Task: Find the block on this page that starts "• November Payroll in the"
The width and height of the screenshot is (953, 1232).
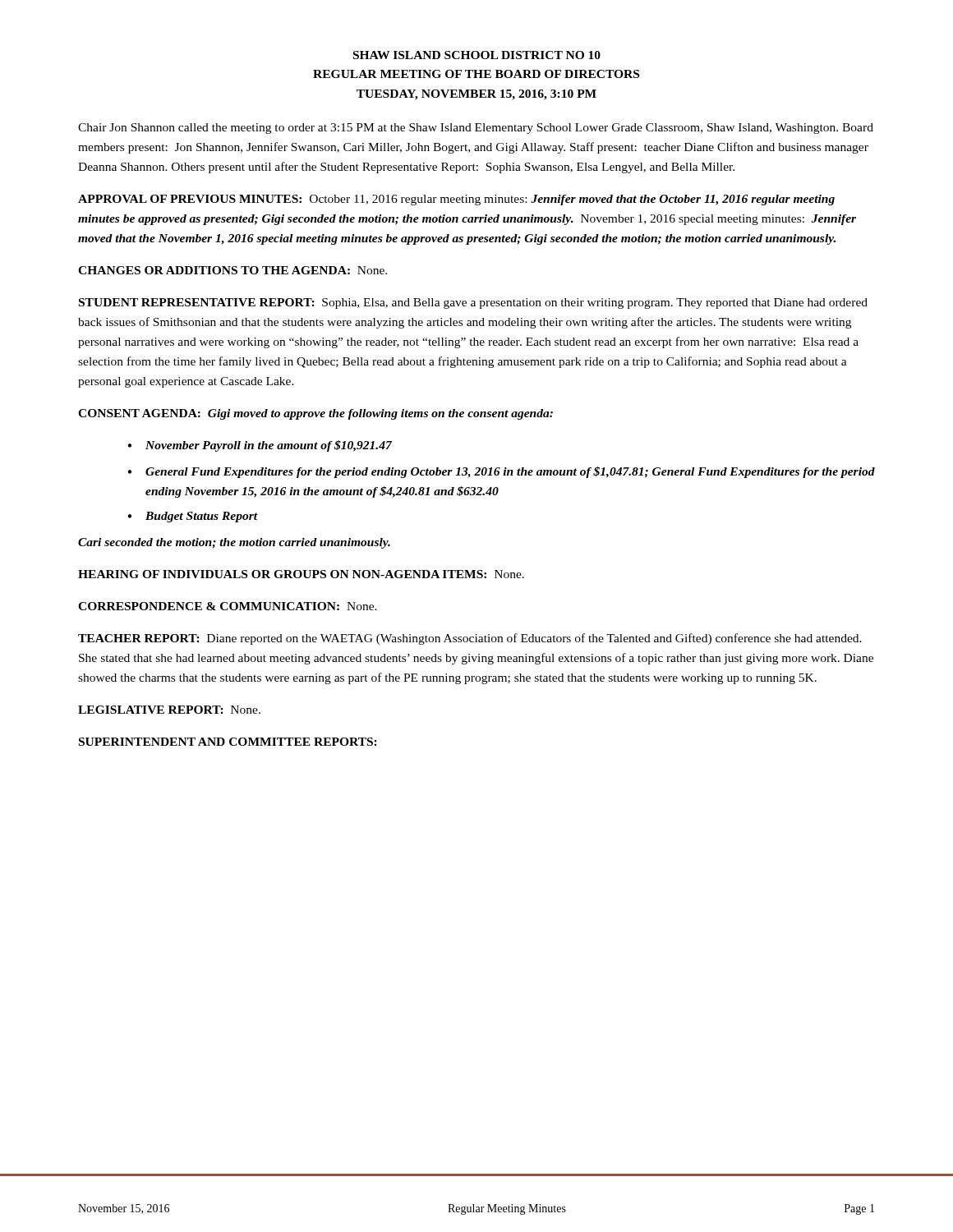Action: [x=259, y=446]
